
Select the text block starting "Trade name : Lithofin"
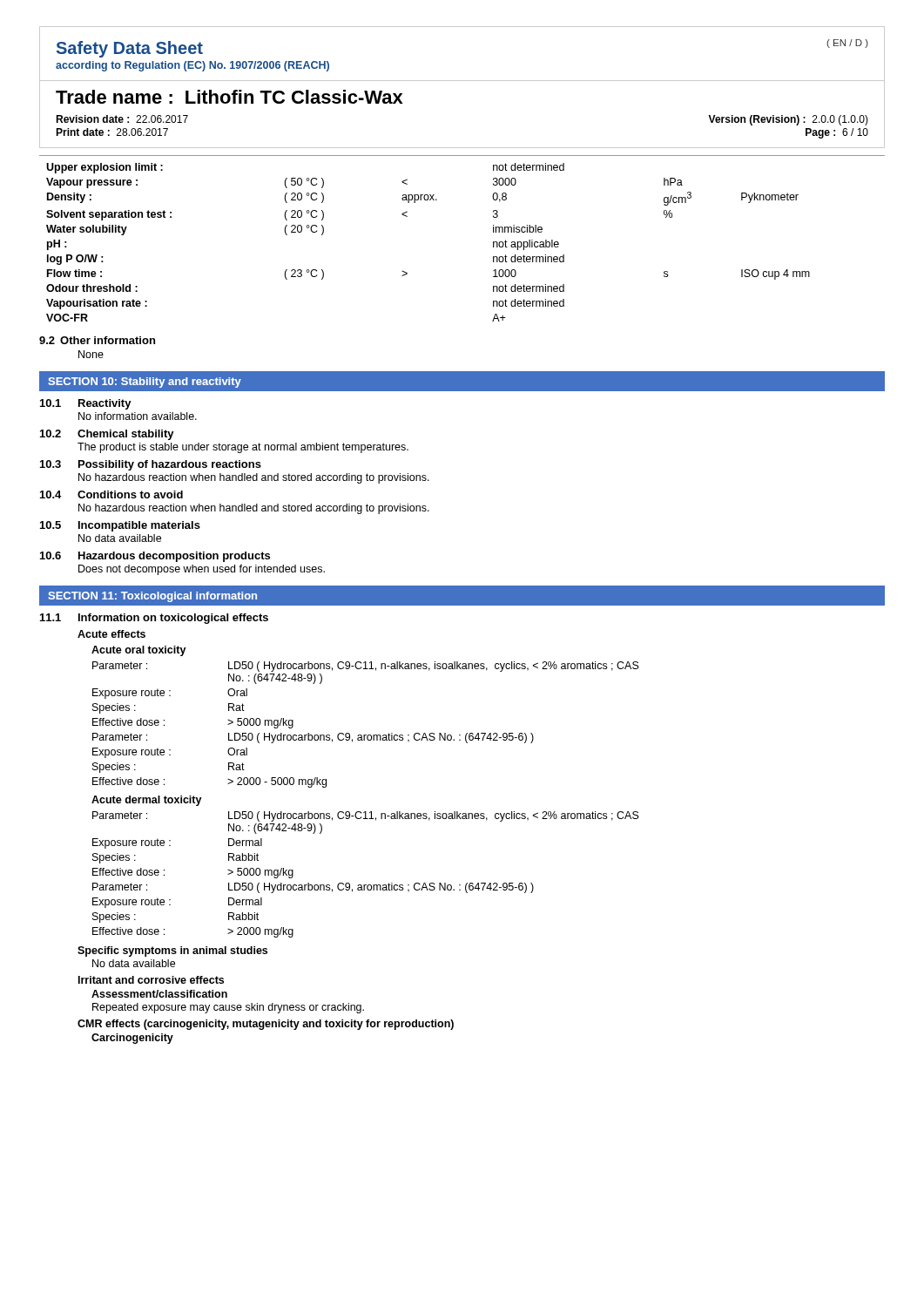pos(229,97)
